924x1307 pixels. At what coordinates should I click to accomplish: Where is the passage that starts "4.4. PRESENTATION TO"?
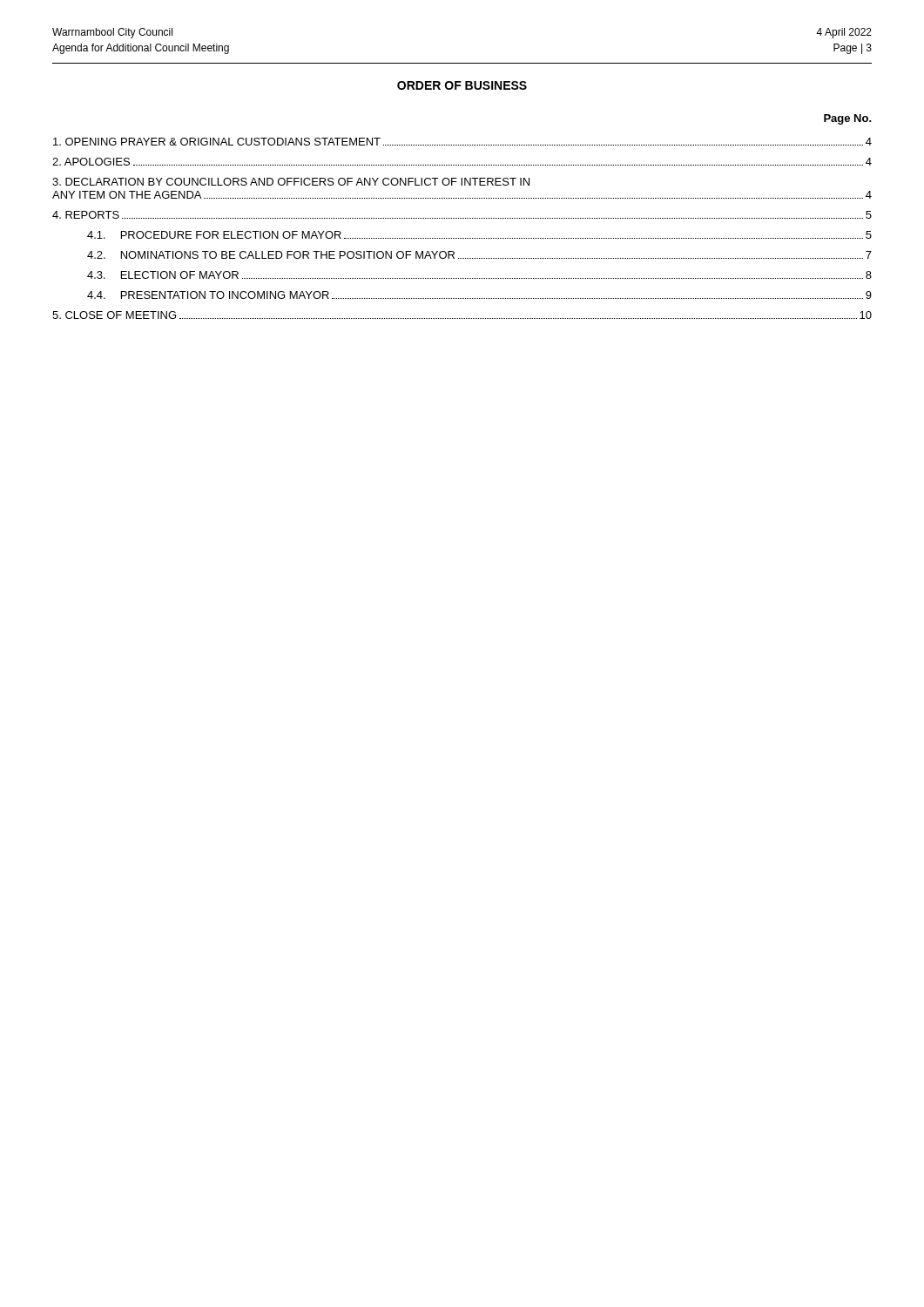[479, 295]
